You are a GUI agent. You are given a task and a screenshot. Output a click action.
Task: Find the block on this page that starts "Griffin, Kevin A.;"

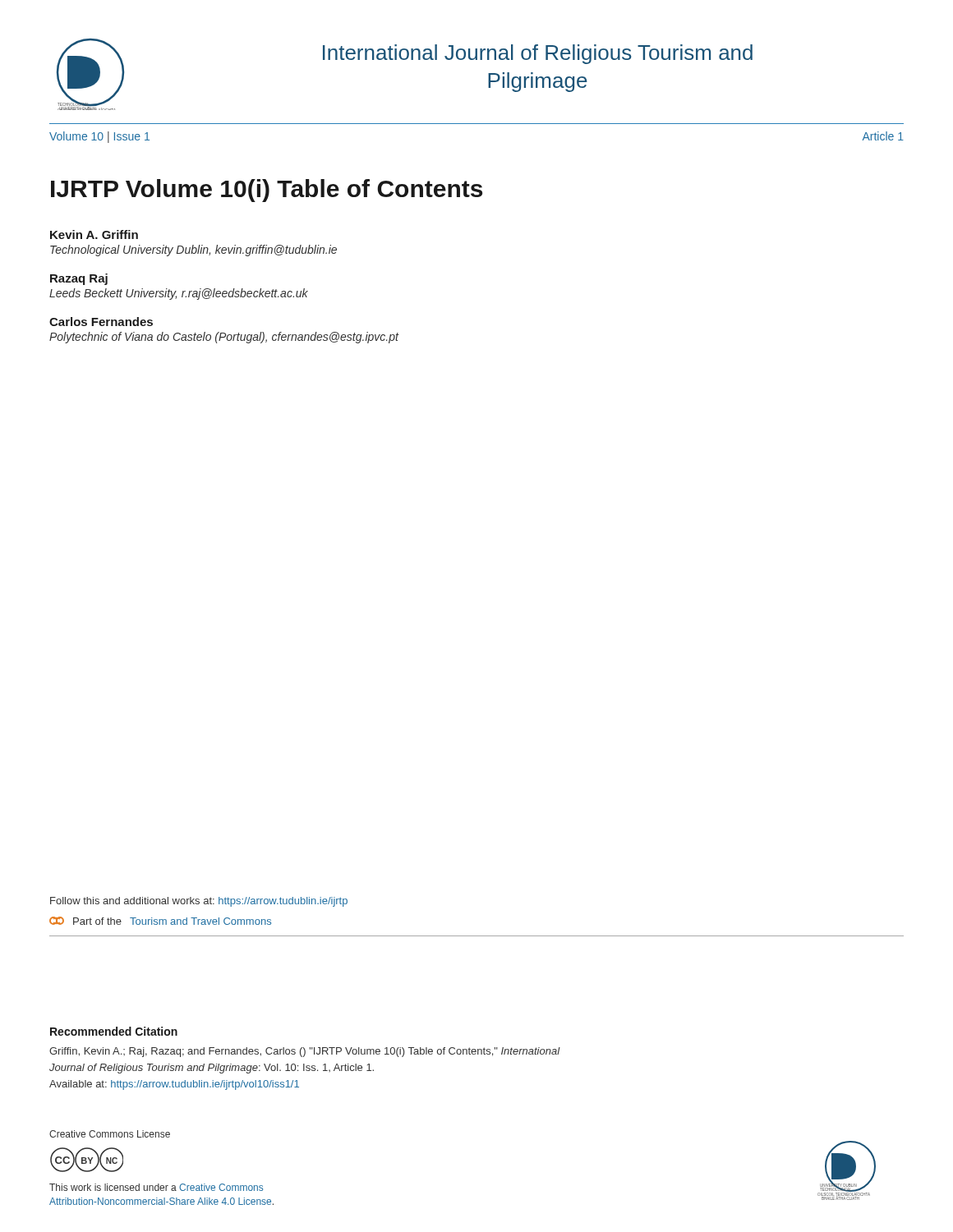pyautogui.click(x=305, y=1052)
